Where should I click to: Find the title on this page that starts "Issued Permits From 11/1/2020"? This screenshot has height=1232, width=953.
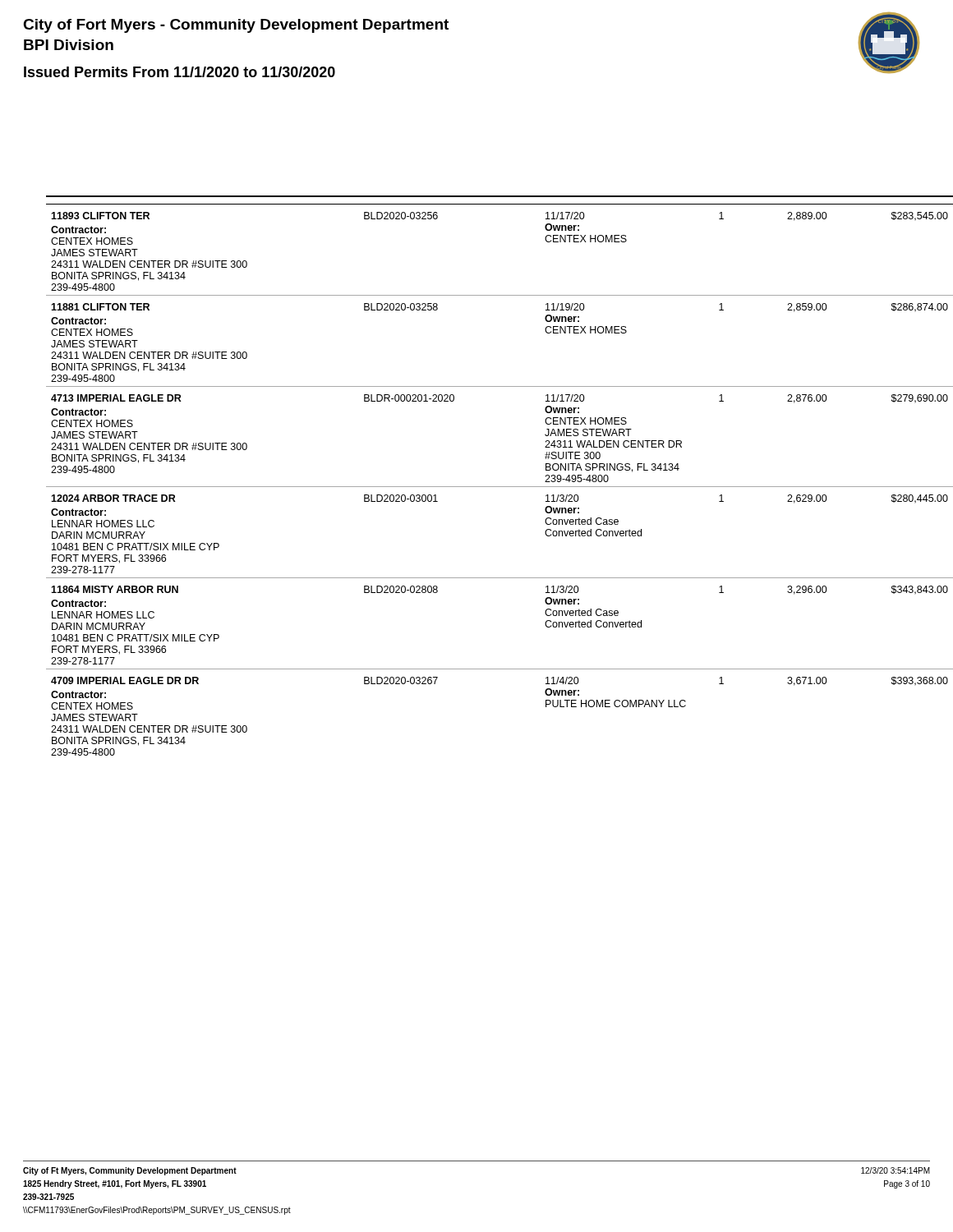(x=180, y=72)
